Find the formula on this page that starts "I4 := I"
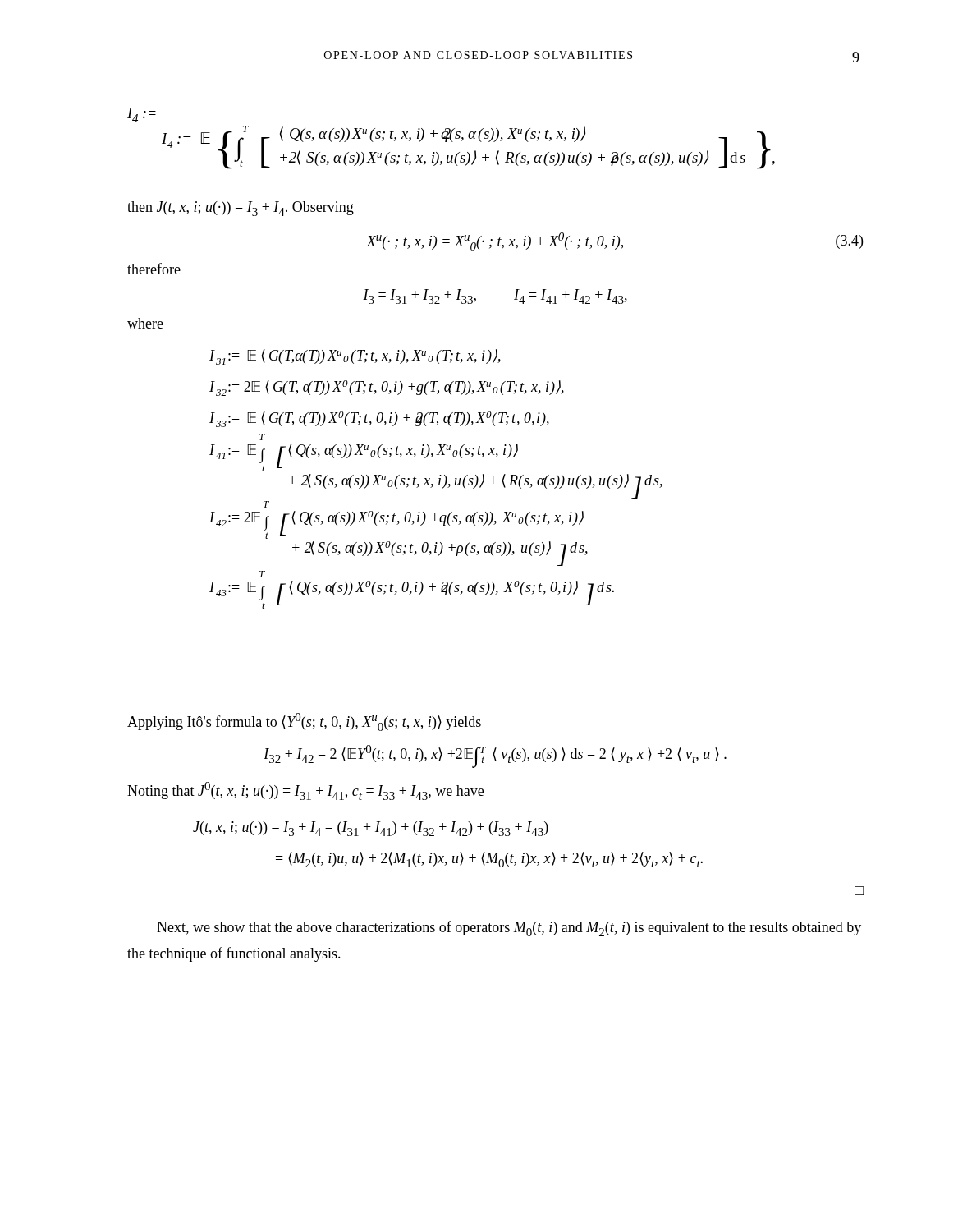Screen dimensions: 1232x958 (495, 144)
